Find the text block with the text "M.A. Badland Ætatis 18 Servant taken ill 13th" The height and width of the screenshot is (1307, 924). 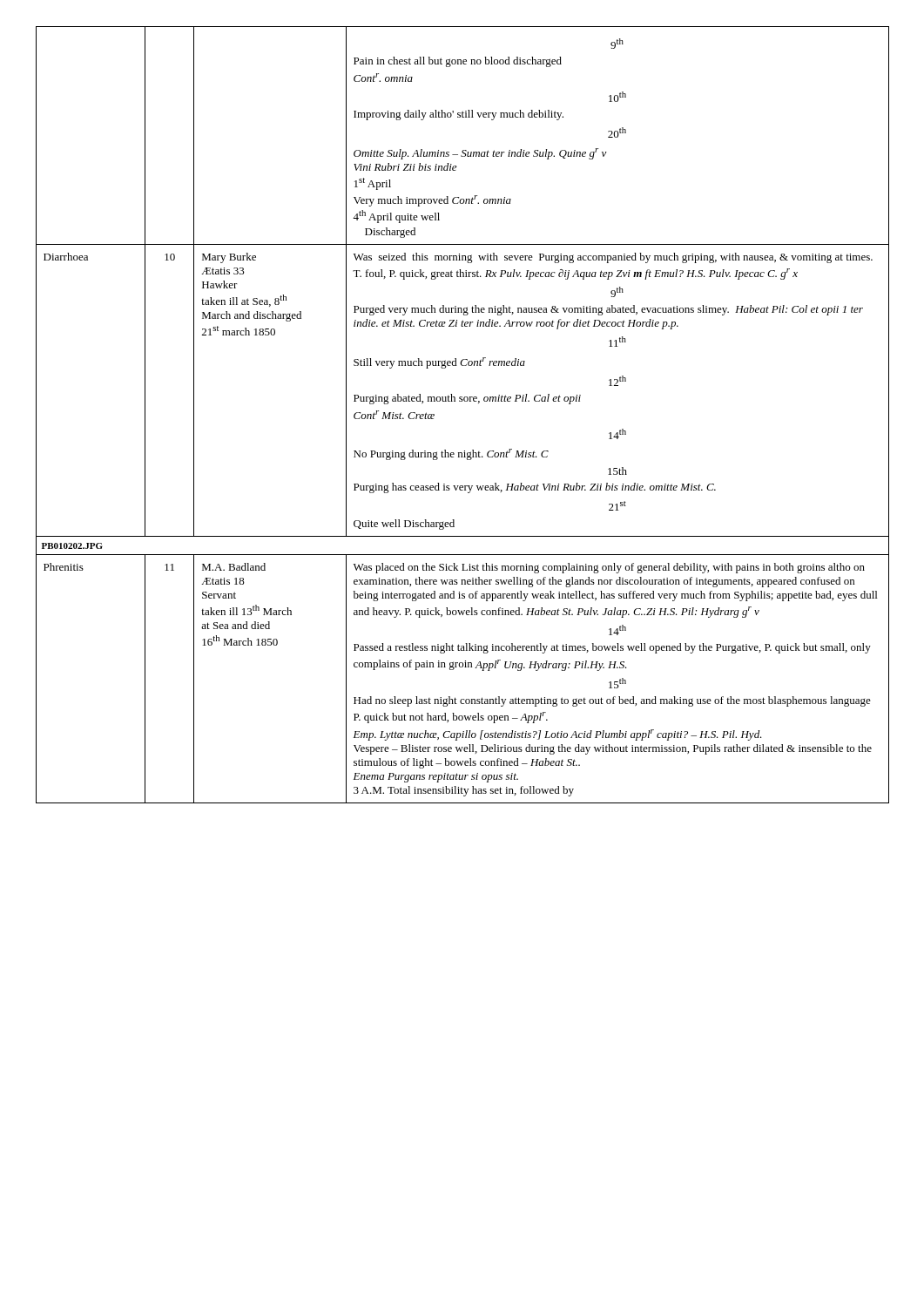[x=247, y=604]
